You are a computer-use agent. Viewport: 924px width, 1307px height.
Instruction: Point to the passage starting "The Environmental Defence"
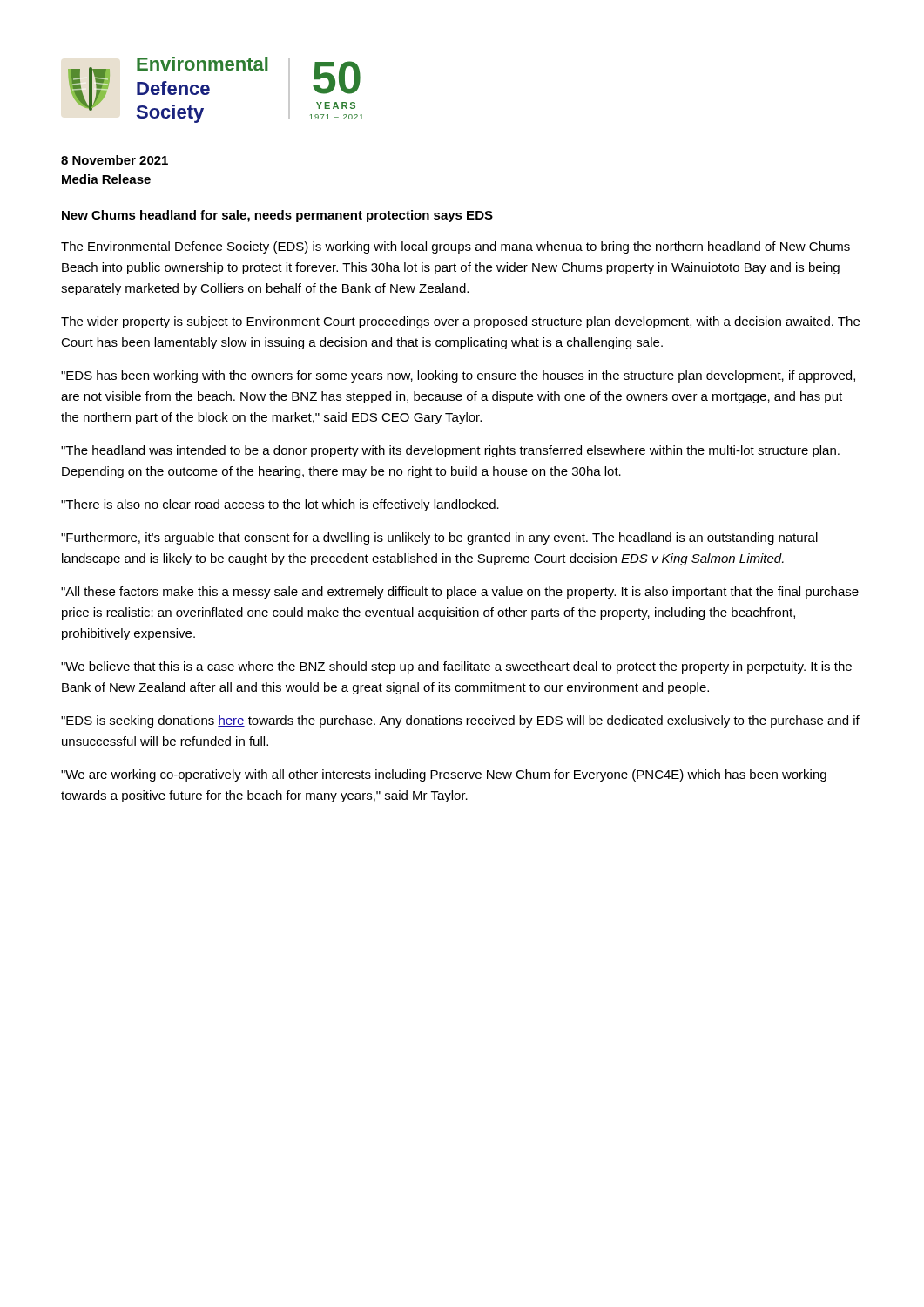point(462,267)
